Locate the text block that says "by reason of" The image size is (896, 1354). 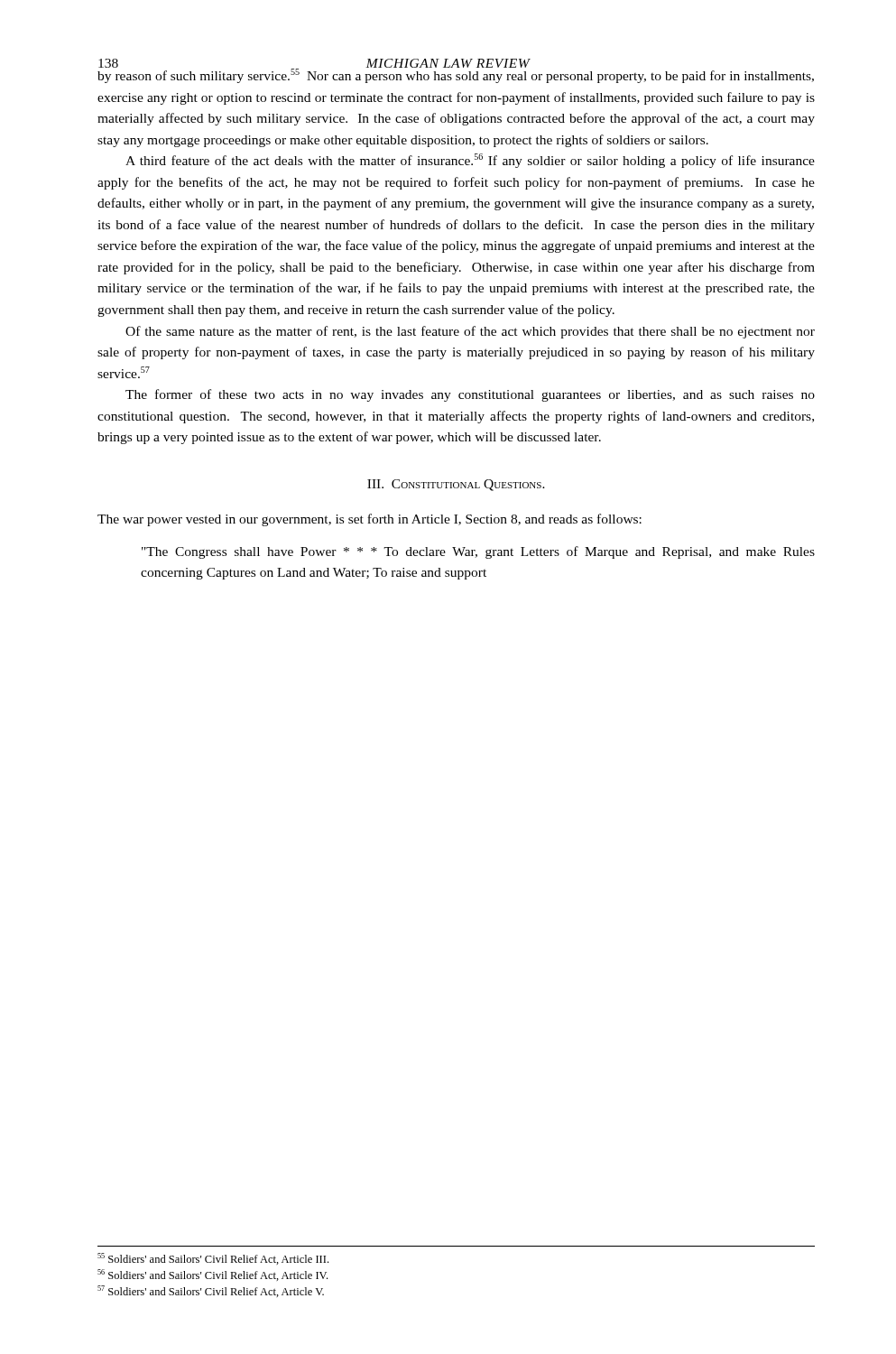[456, 107]
